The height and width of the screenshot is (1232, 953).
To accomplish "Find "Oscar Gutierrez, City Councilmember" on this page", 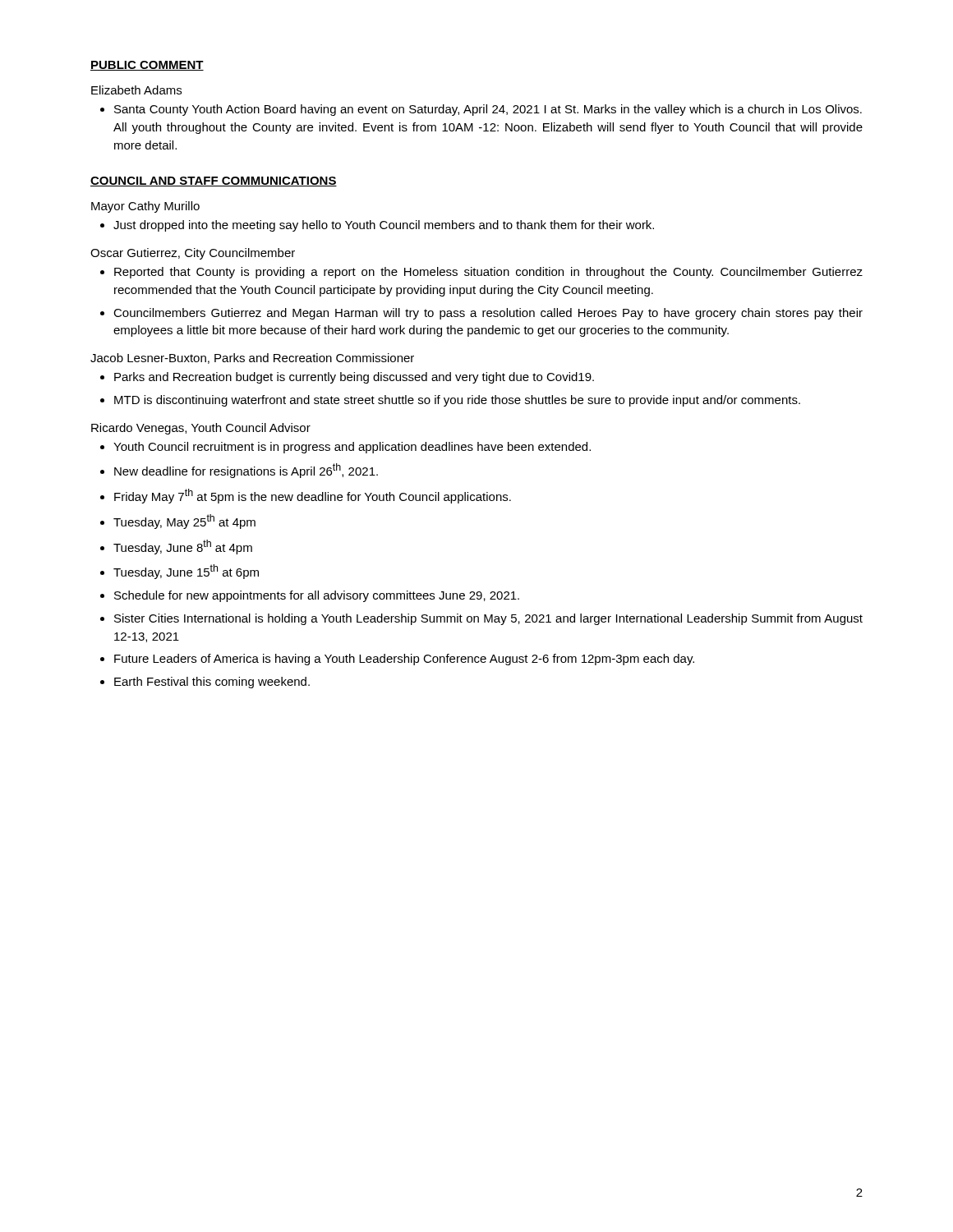I will [x=193, y=253].
